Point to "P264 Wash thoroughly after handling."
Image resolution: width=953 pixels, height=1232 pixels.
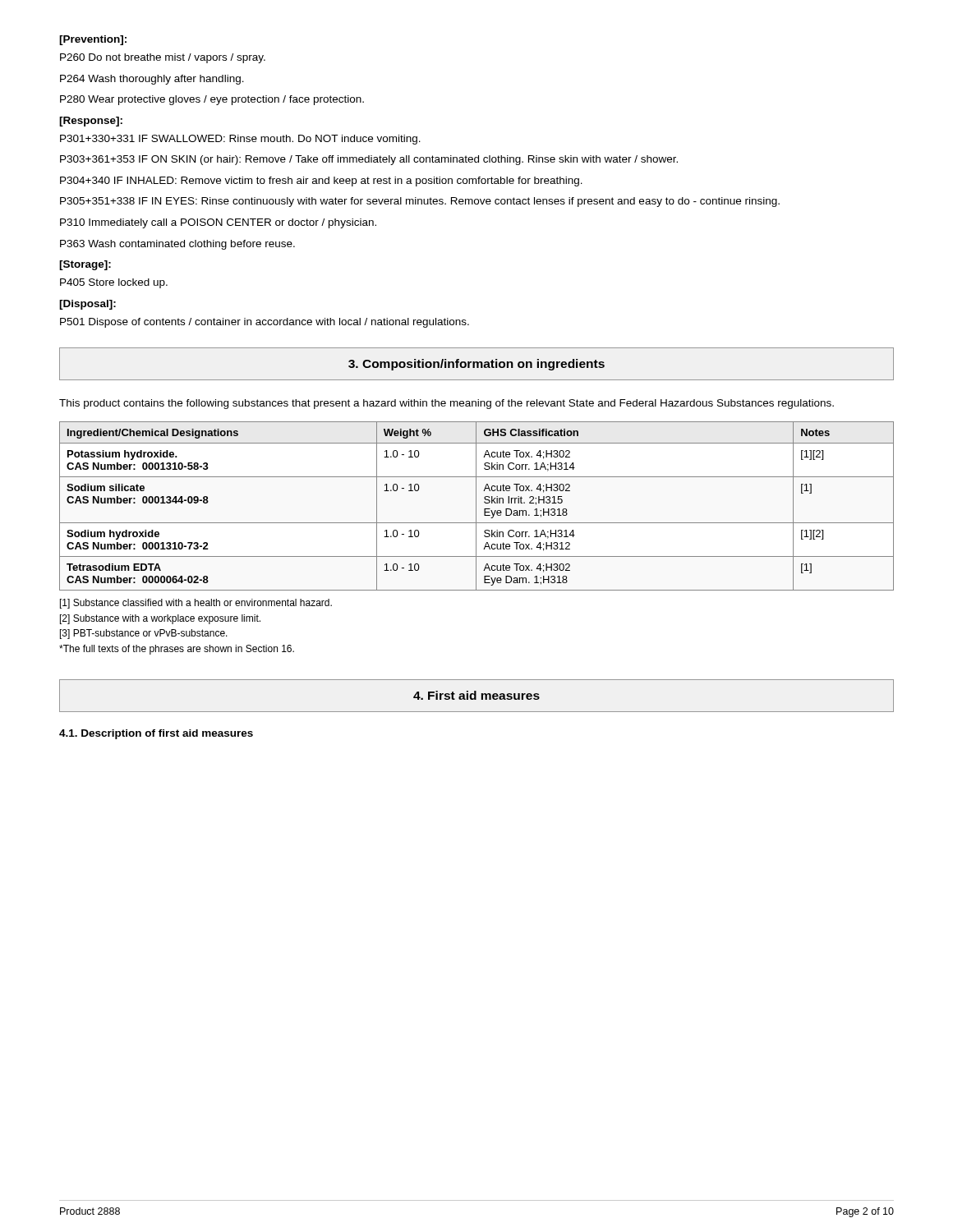(x=152, y=78)
